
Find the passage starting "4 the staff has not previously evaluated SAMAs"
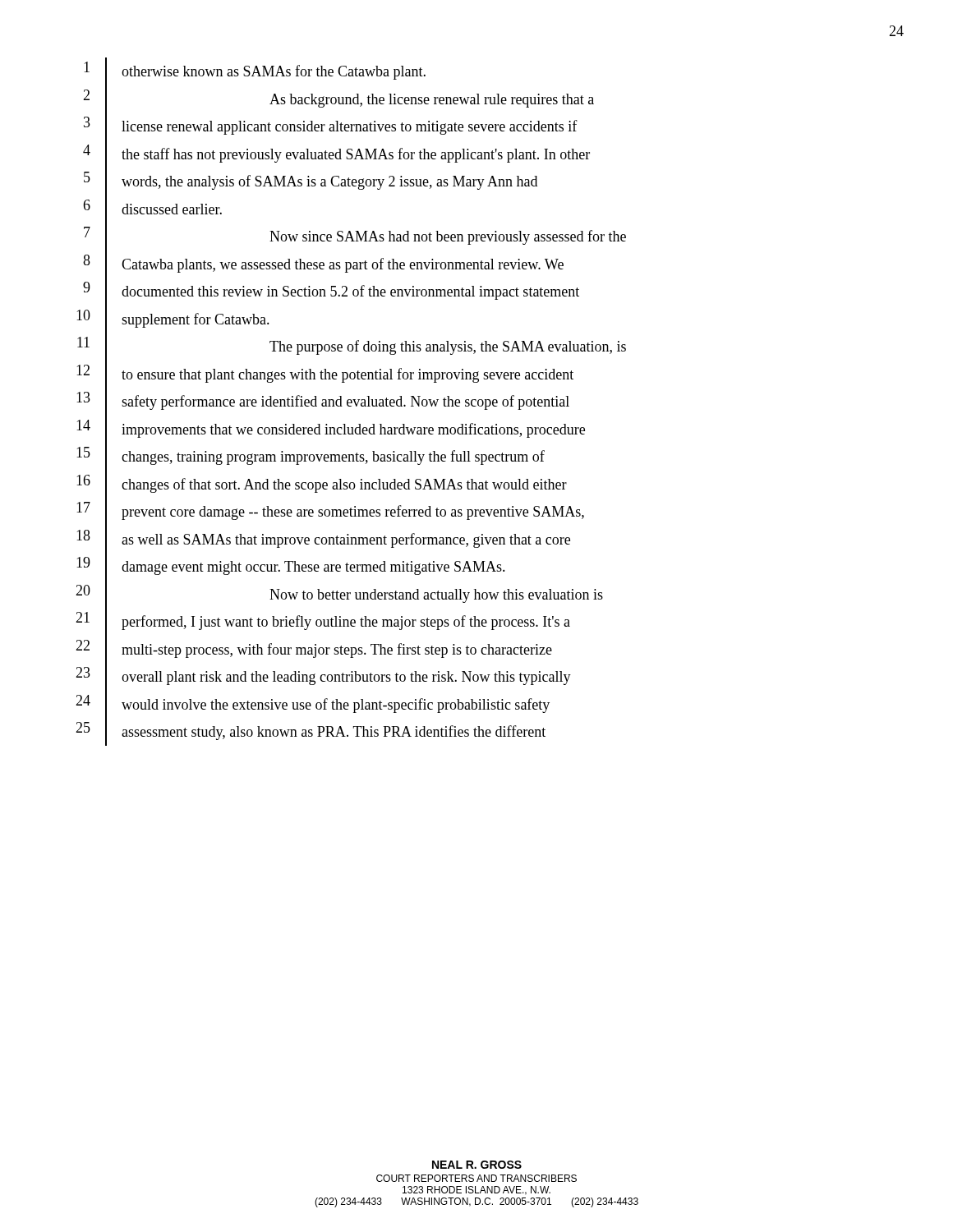pos(476,154)
